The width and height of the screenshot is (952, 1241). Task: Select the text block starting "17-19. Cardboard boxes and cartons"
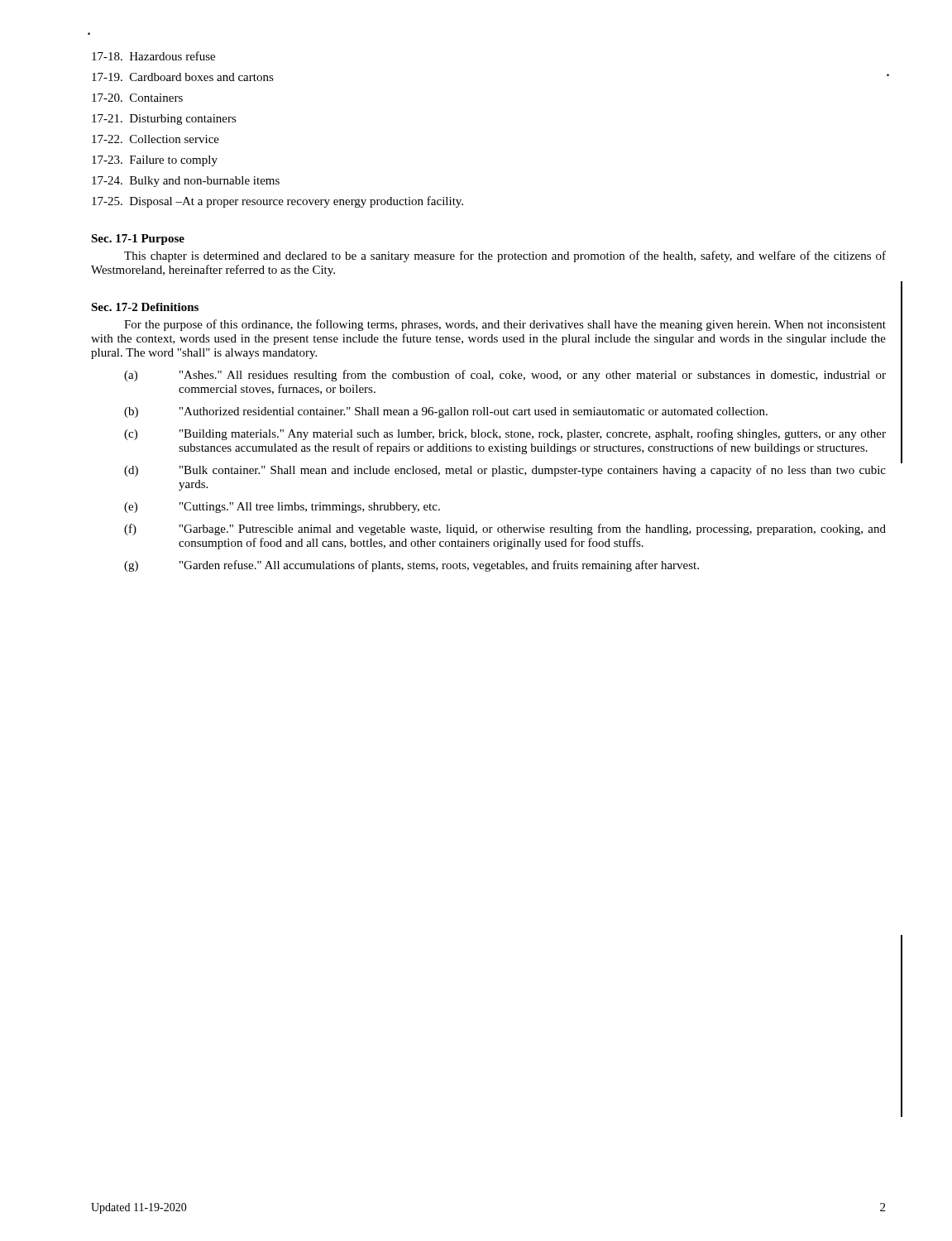182,77
